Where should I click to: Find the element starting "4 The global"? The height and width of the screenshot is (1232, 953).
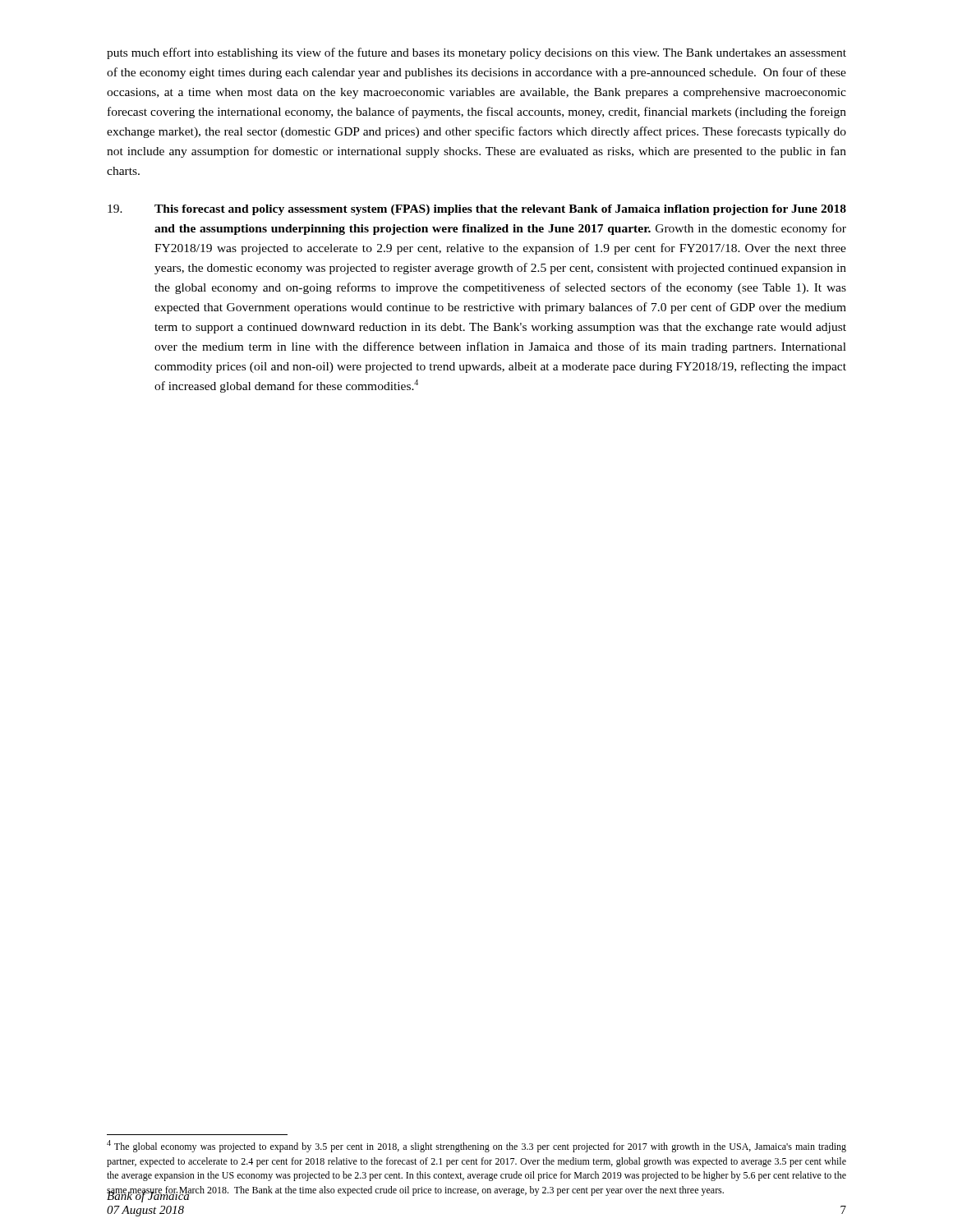[x=476, y=1167]
